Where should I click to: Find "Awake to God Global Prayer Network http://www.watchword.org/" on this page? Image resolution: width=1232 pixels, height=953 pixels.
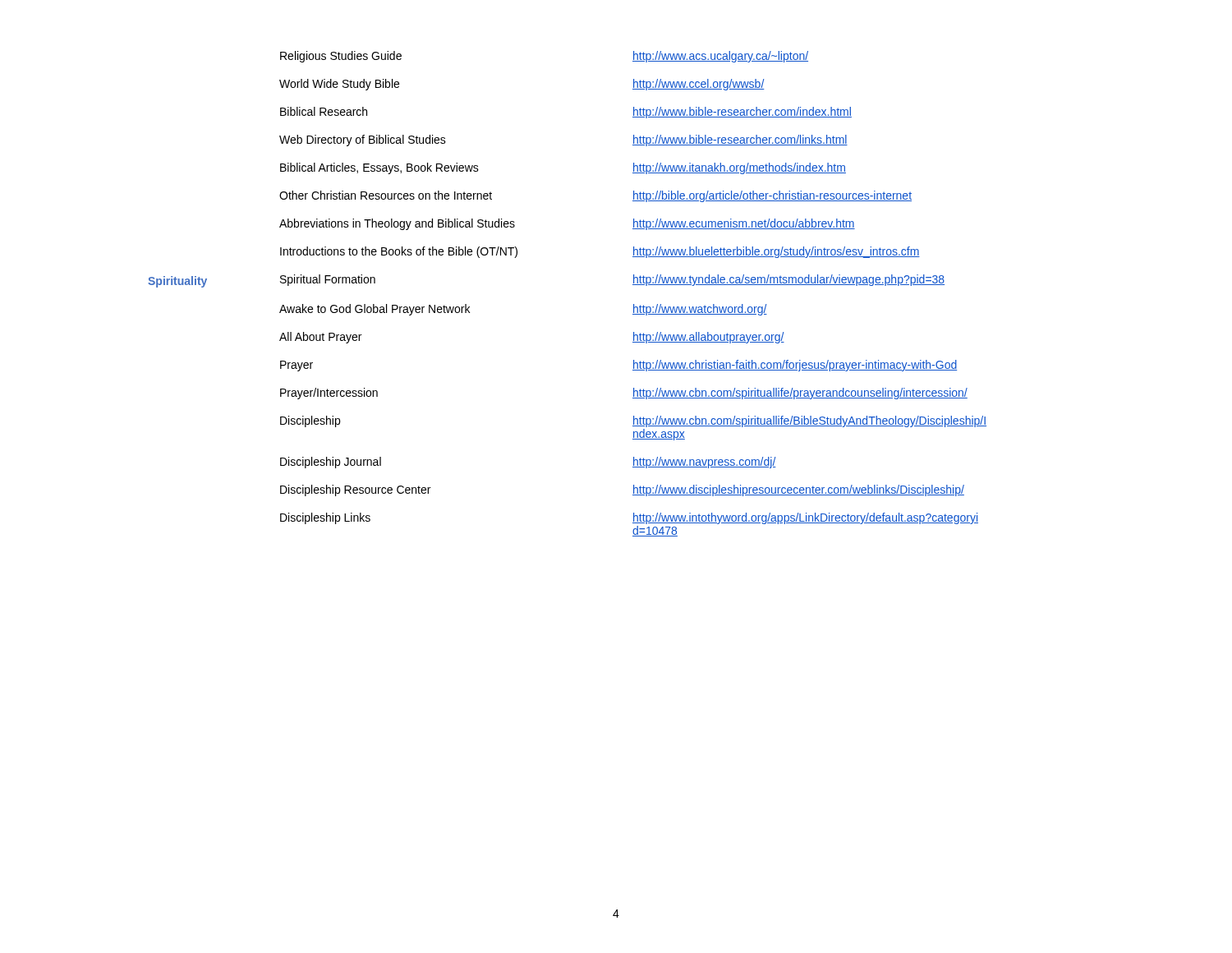665,309
